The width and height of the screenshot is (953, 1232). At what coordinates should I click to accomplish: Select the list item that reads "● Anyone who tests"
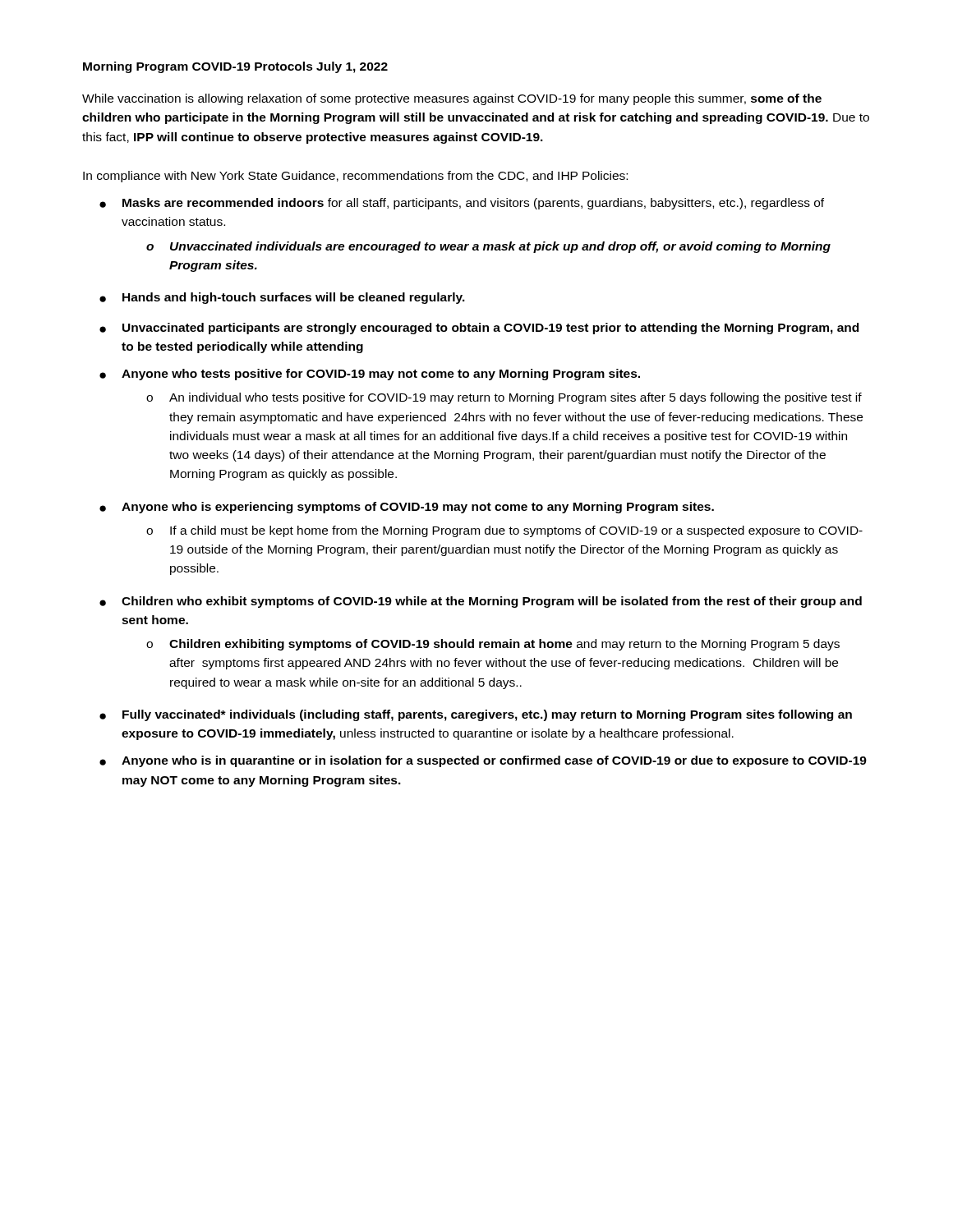(485, 426)
